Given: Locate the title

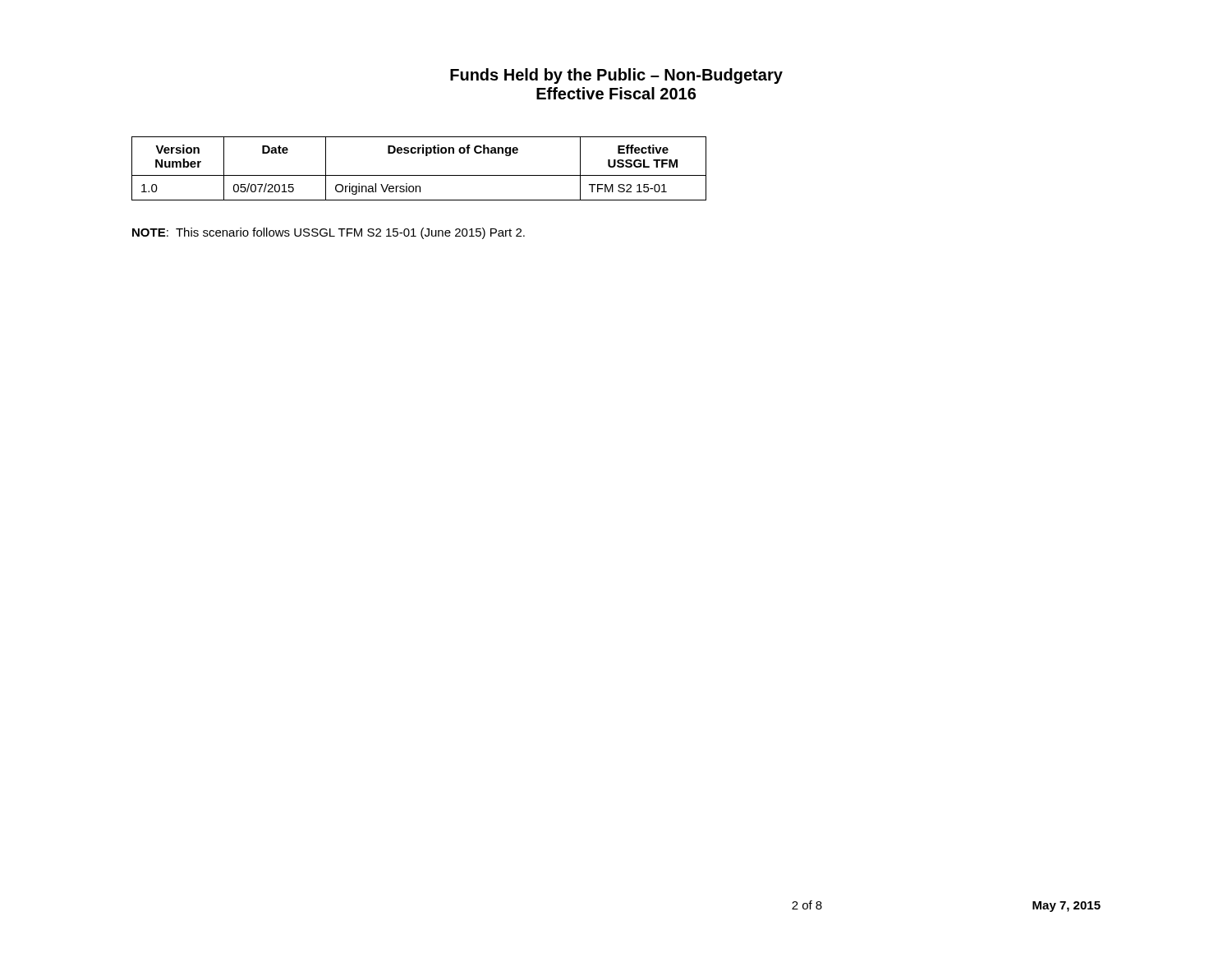Looking at the screenshot, I should [616, 85].
